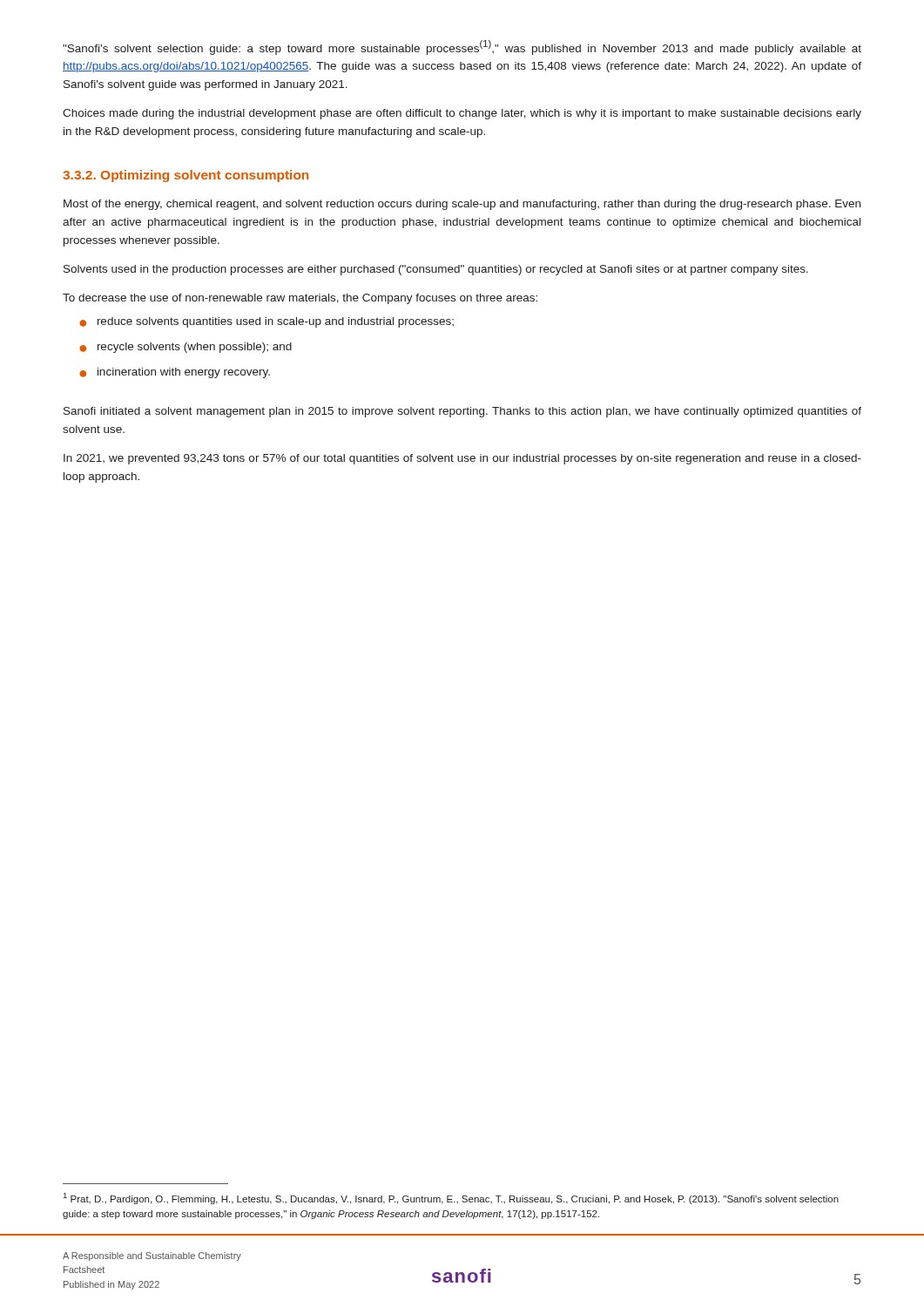This screenshot has width=924, height=1307.
Task: Click on the text block that says "In 2021, we prevented 93,243 tons"
Action: [462, 467]
